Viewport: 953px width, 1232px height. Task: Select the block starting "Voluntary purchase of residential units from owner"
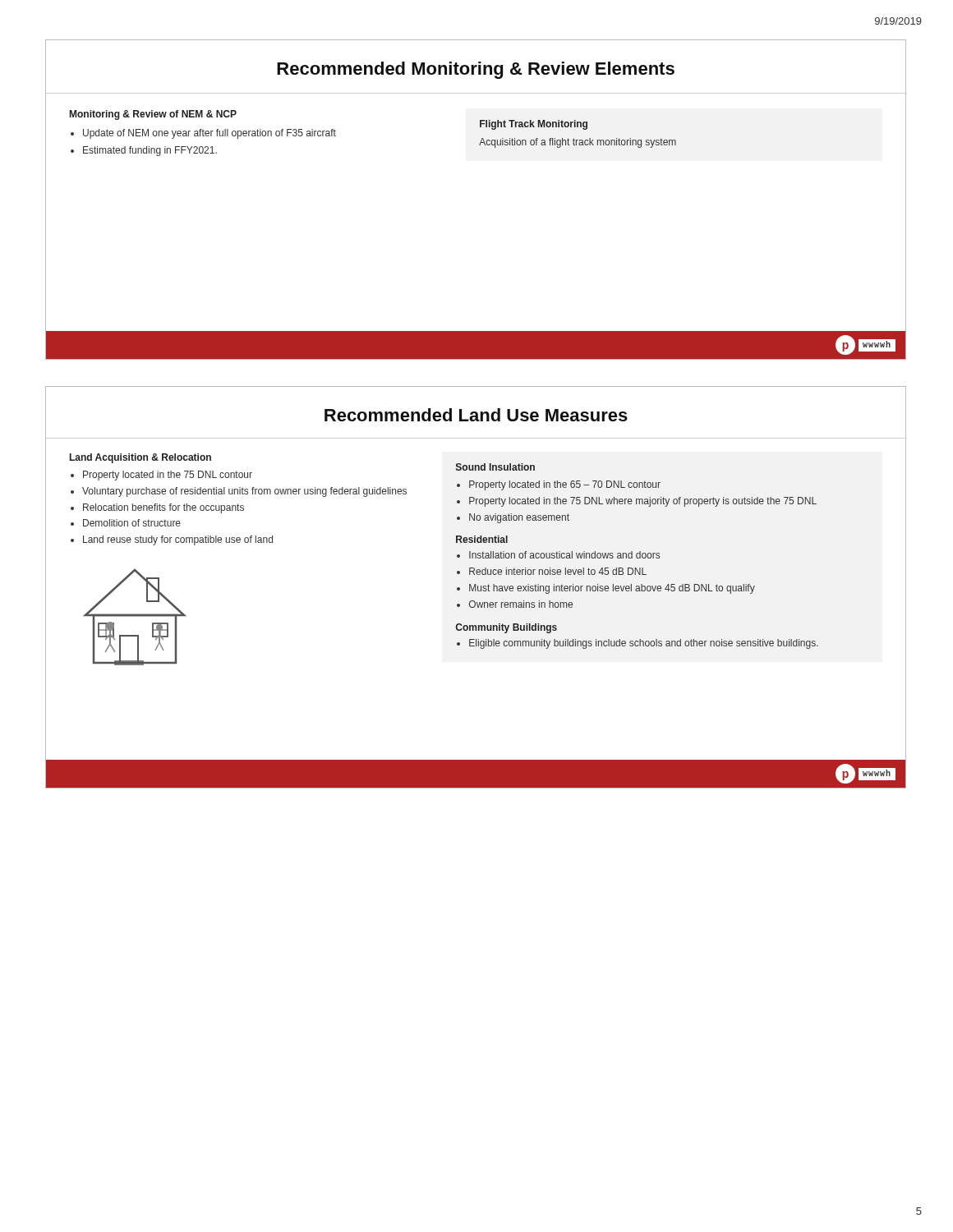click(x=245, y=491)
